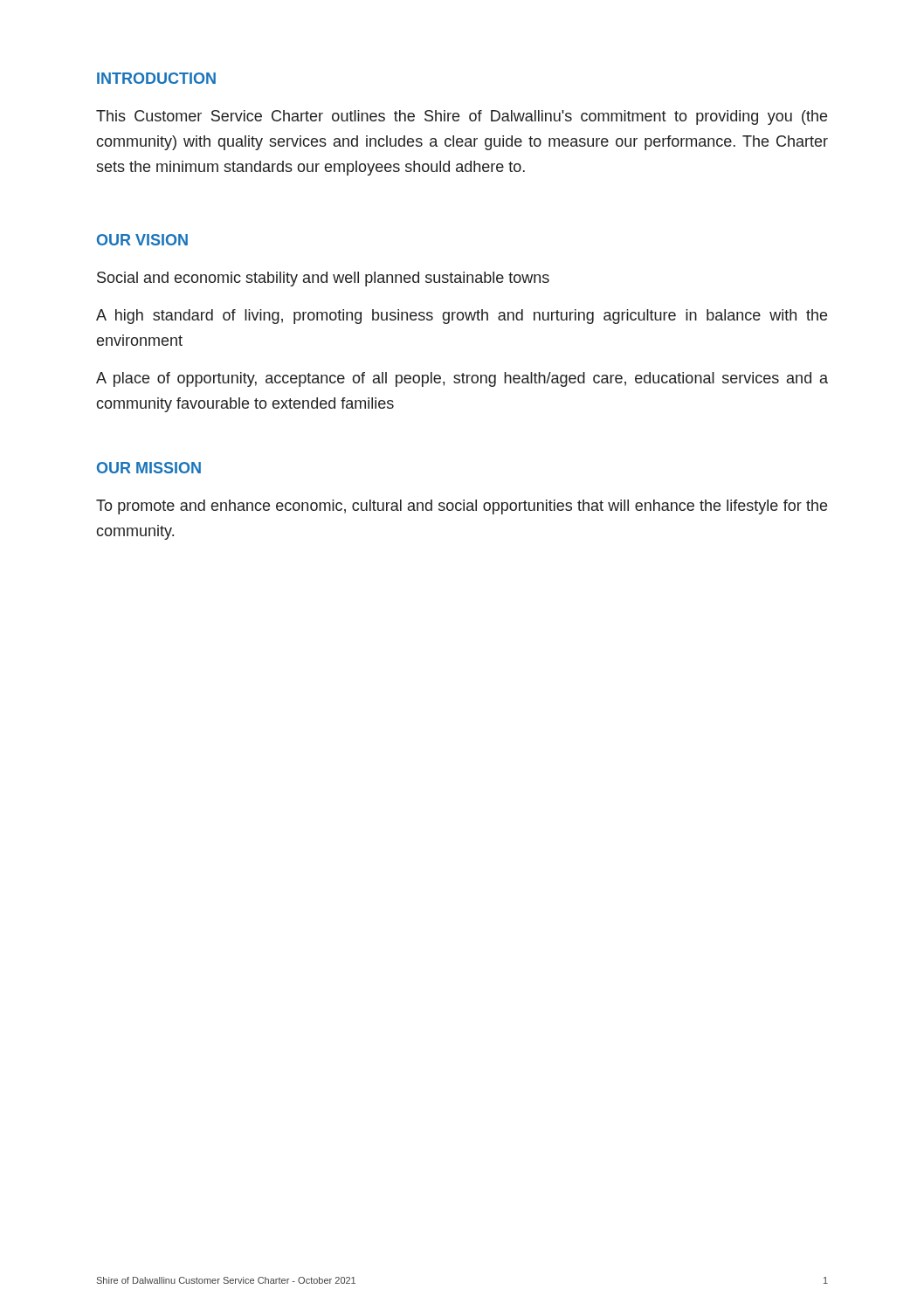Where does it say "OUR VISION"?
The height and width of the screenshot is (1310, 924).
pos(142,241)
